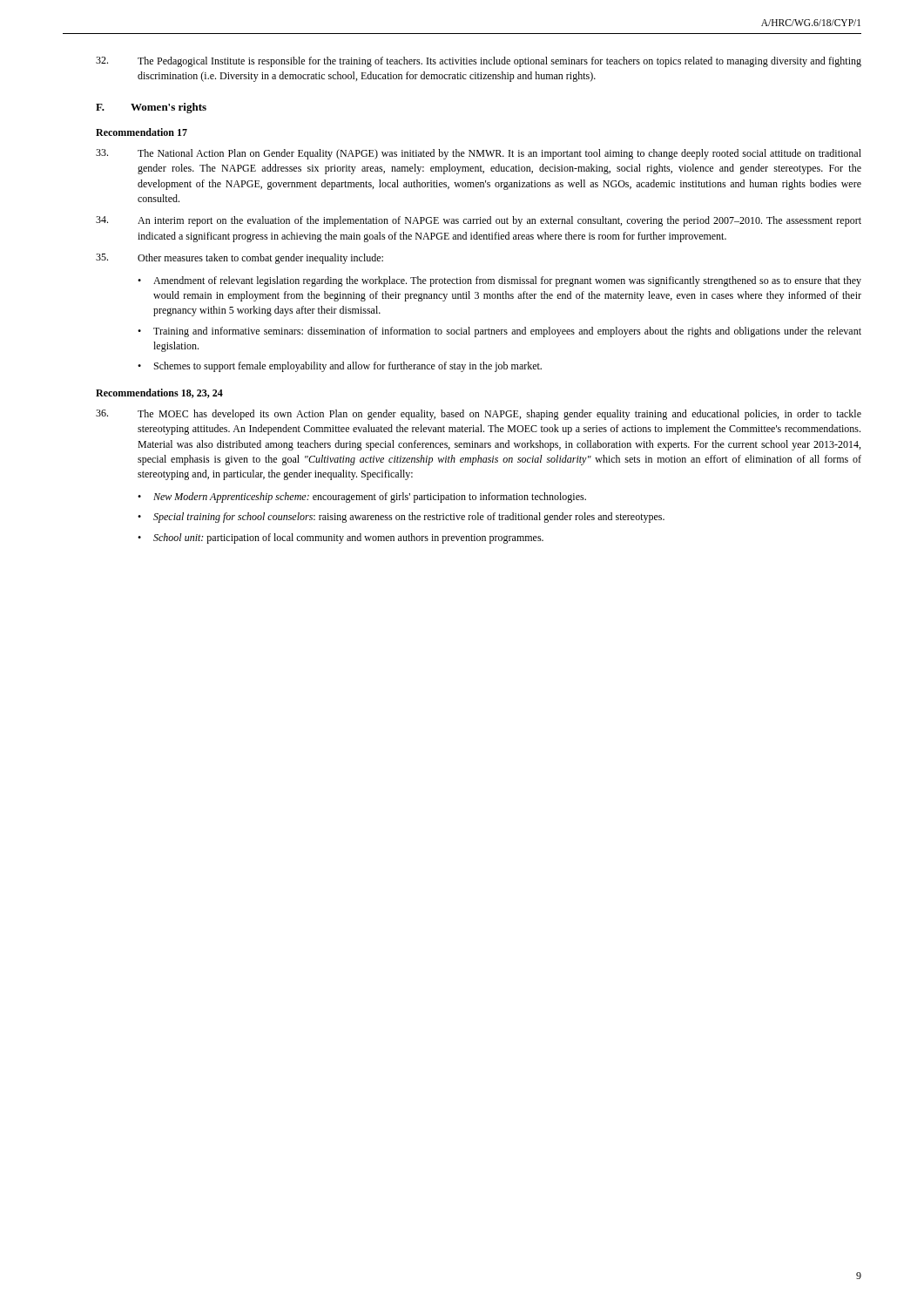The height and width of the screenshot is (1307, 924).
Task: Select the section header with the text "Recommendations 18, 23, 24"
Action: (x=159, y=393)
